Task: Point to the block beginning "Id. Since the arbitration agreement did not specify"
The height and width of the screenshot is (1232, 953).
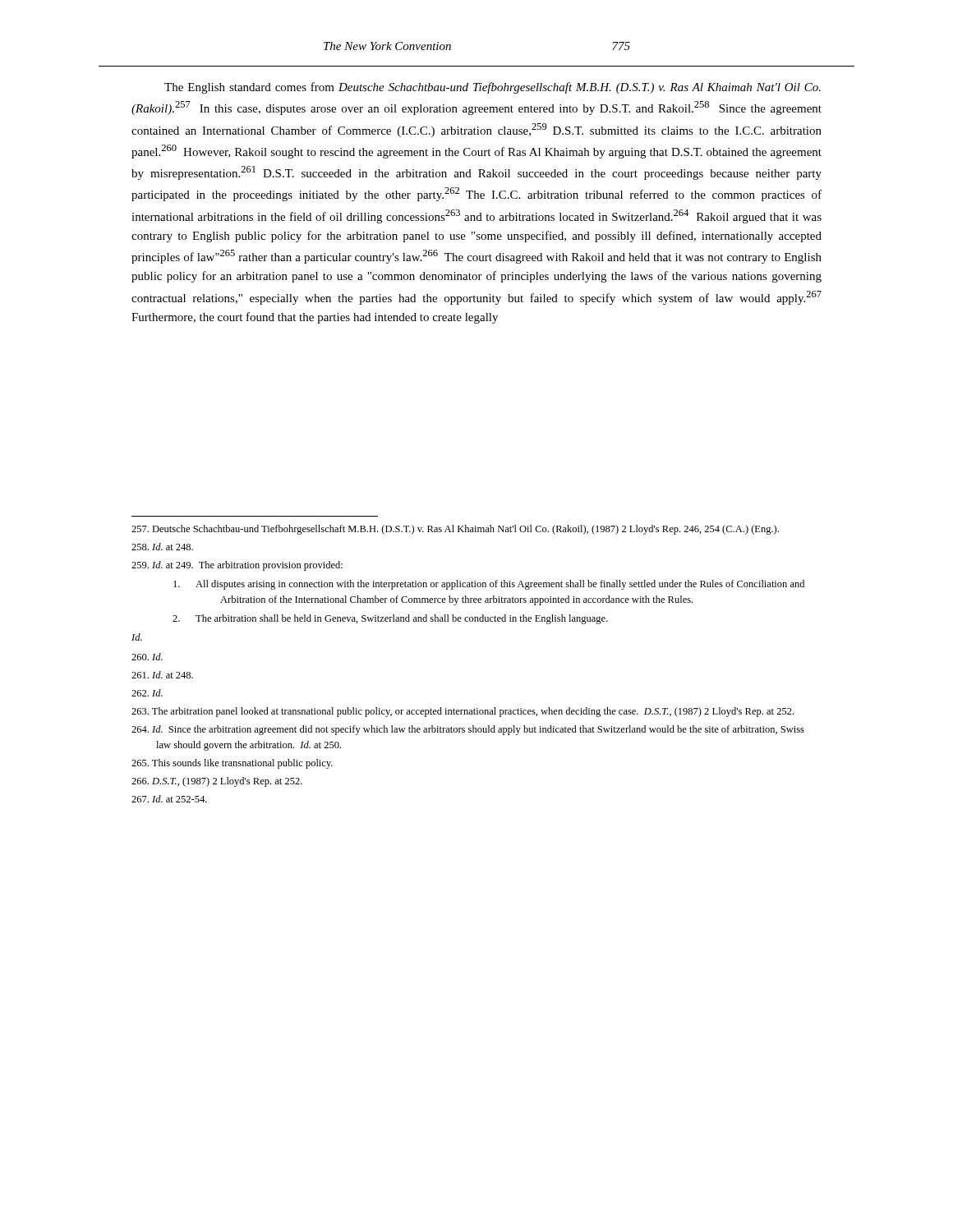Action: click(x=468, y=737)
